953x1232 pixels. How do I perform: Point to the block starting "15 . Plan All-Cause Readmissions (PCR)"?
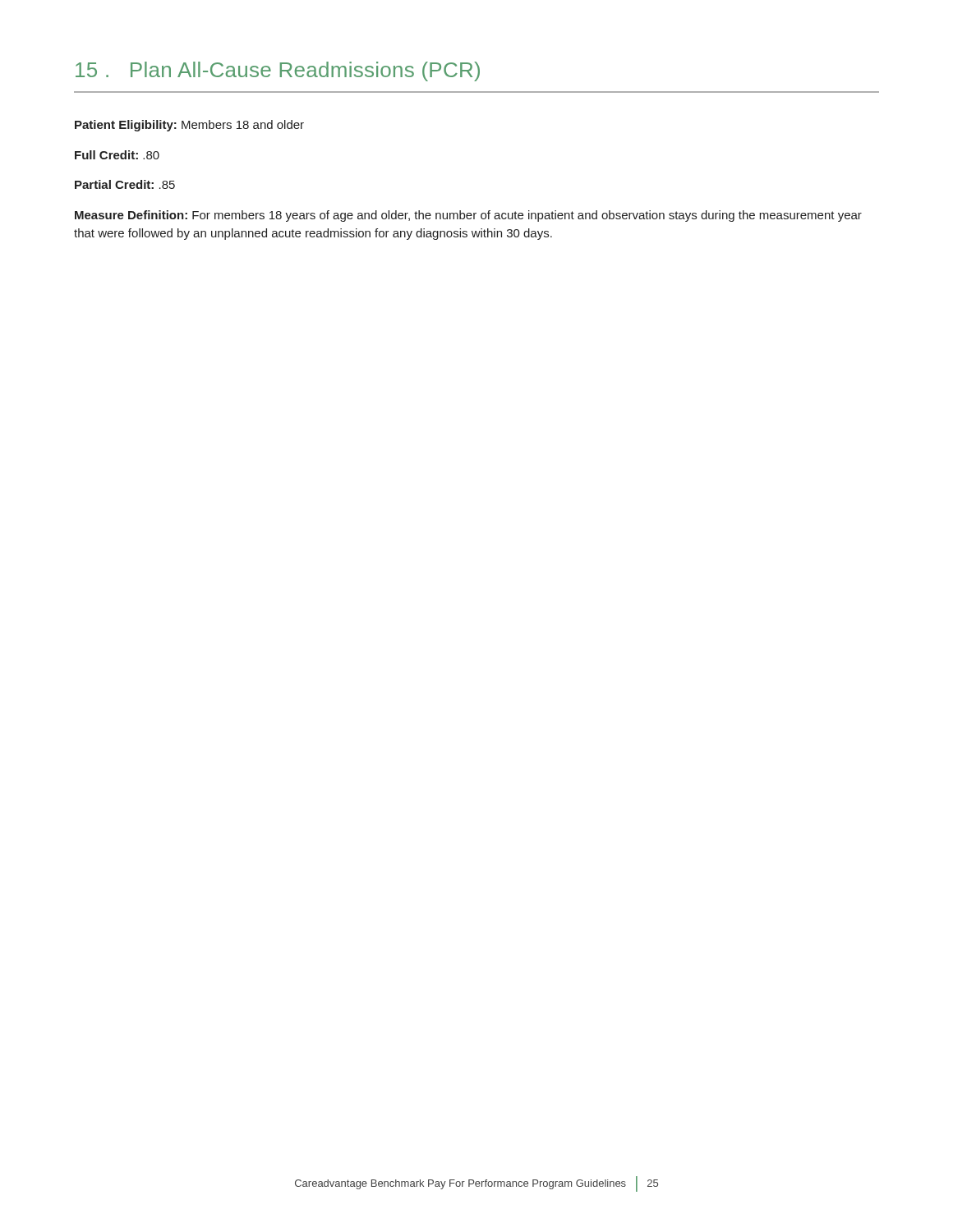coord(278,70)
